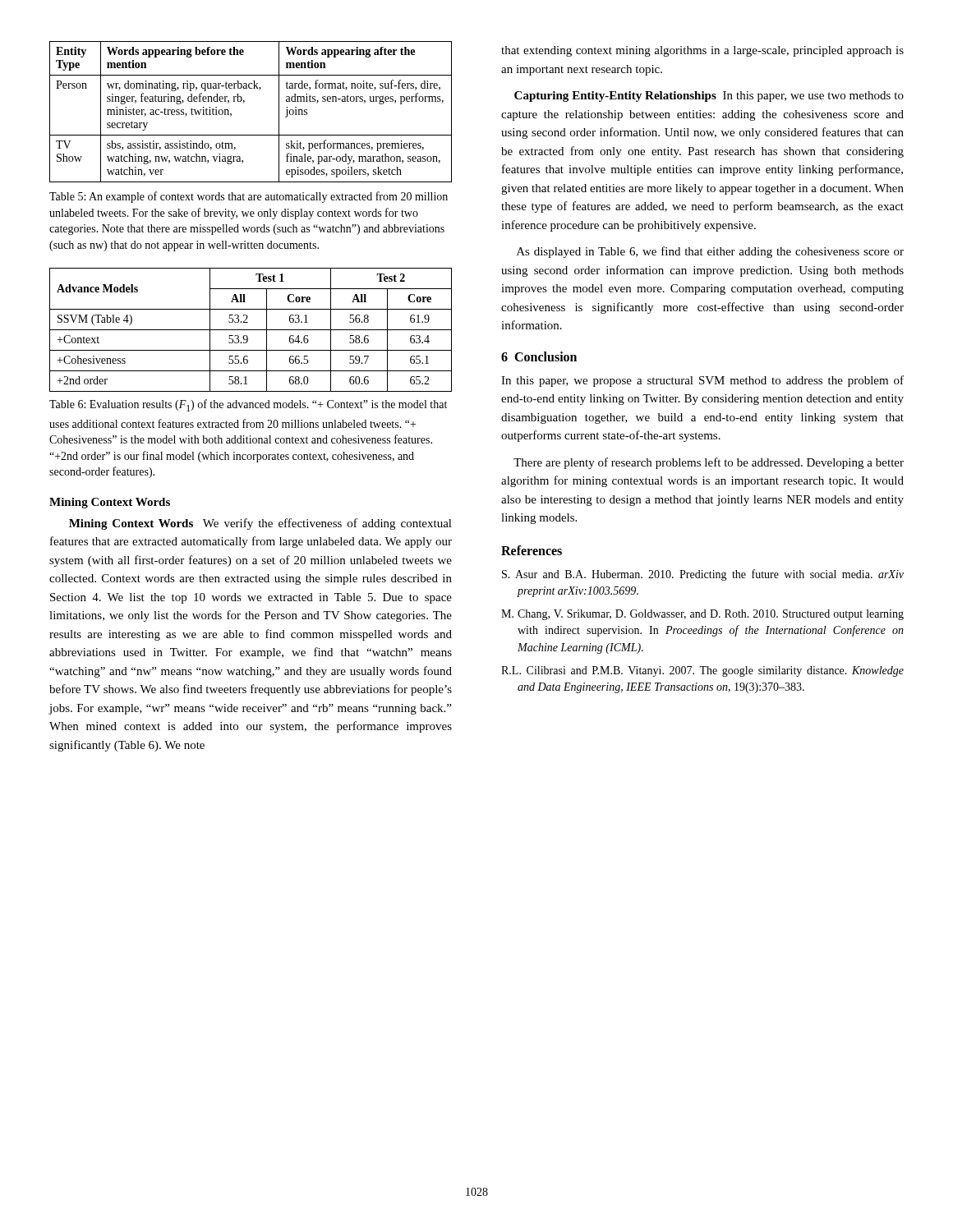This screenshot has height=1232, width=953.
Task: Locate the text "6 Conclusion"
Action: click(539, 356)
